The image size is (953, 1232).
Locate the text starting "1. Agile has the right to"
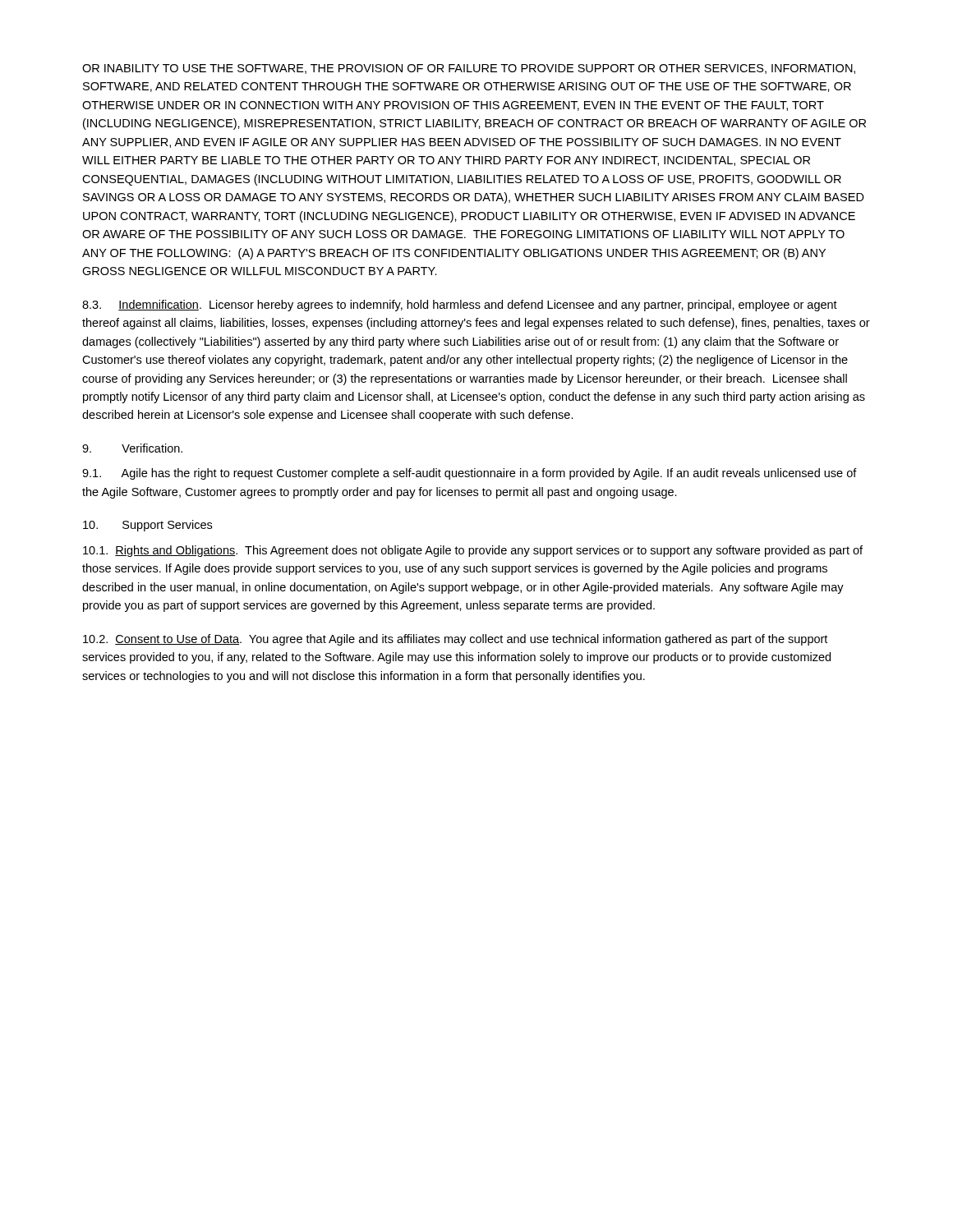pos(469,483)
